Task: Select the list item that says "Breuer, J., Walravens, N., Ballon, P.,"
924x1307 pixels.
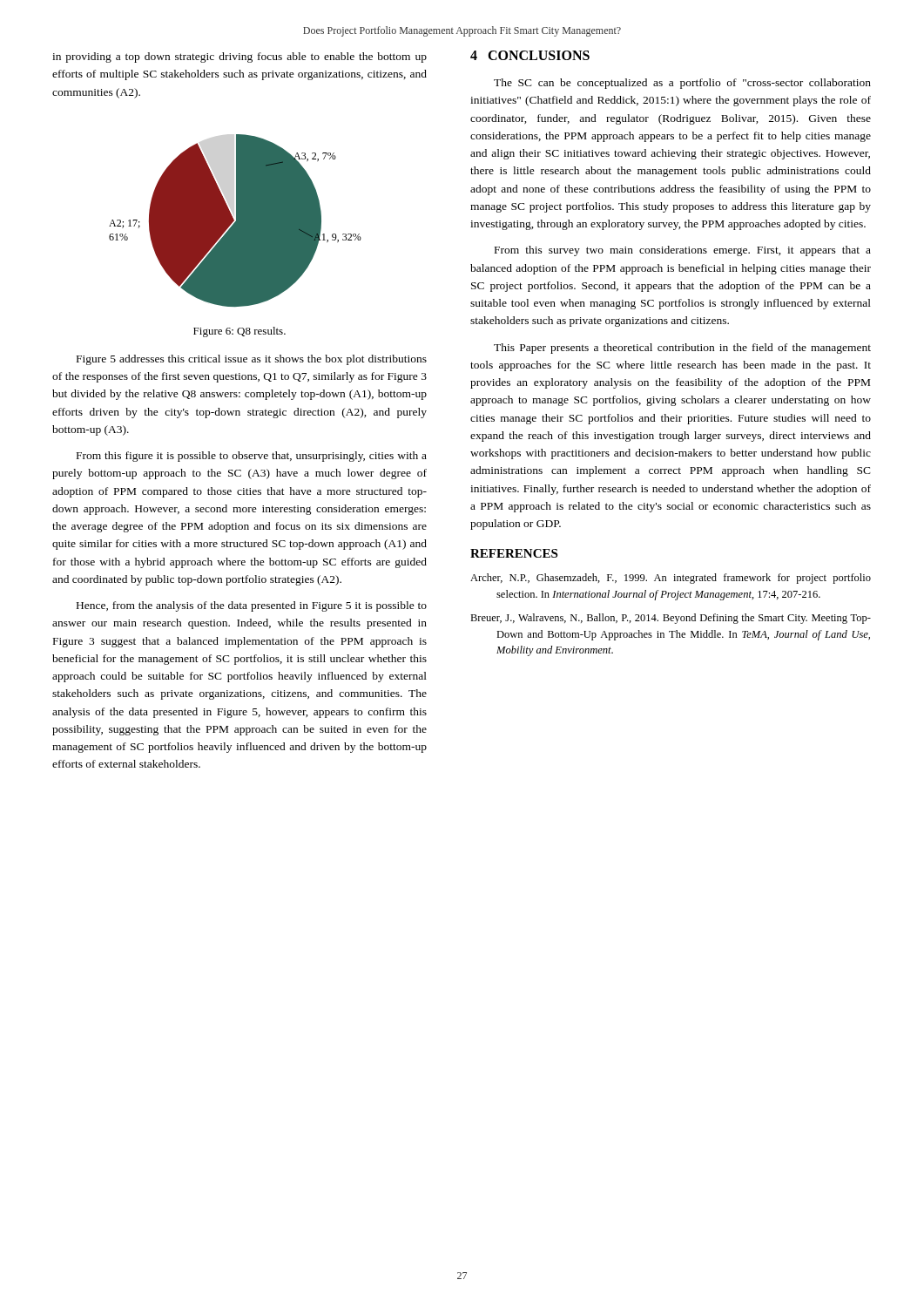Action: click(671, 634)
